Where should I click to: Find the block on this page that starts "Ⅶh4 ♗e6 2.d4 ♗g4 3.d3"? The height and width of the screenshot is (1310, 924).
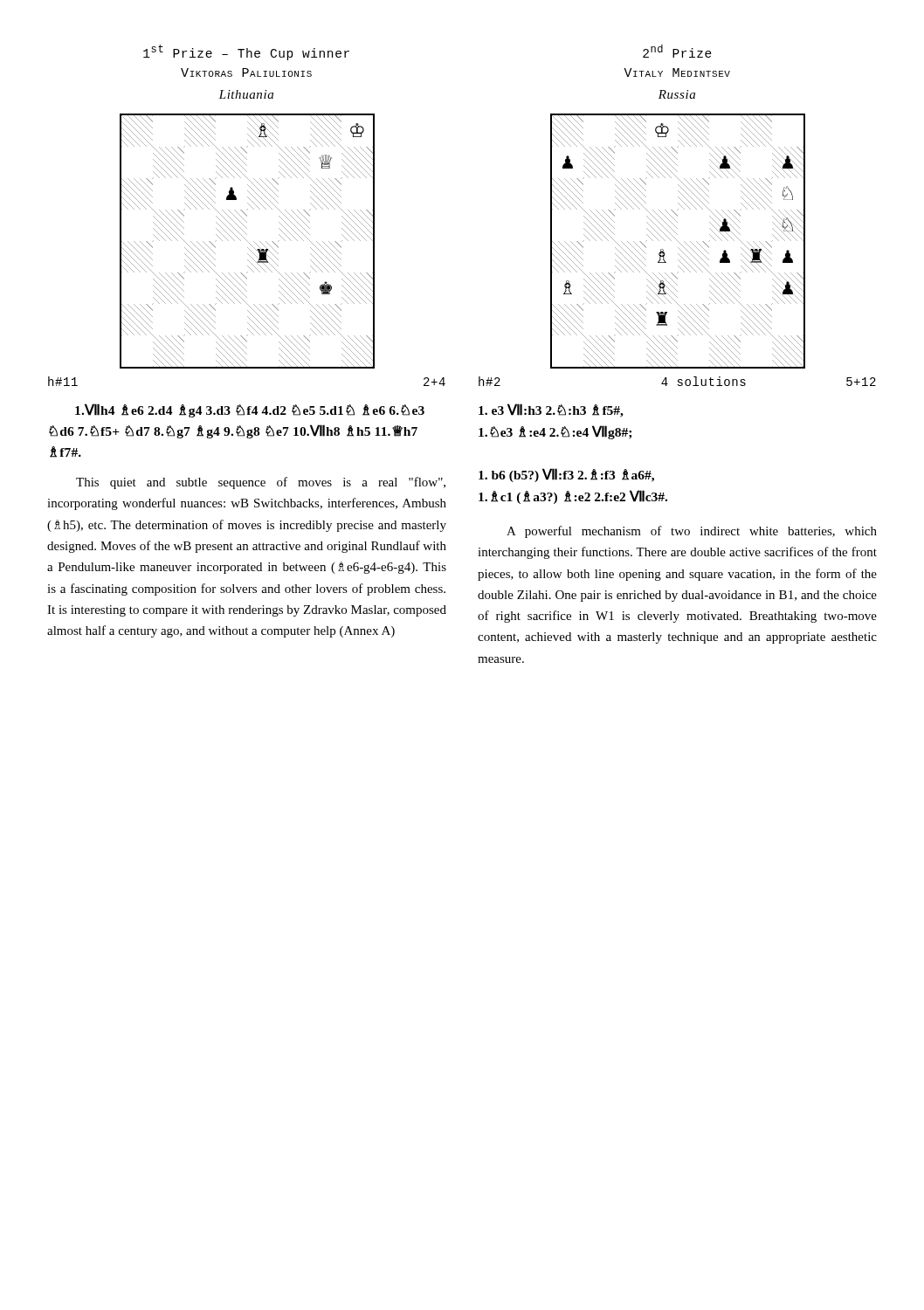[236, 431]
